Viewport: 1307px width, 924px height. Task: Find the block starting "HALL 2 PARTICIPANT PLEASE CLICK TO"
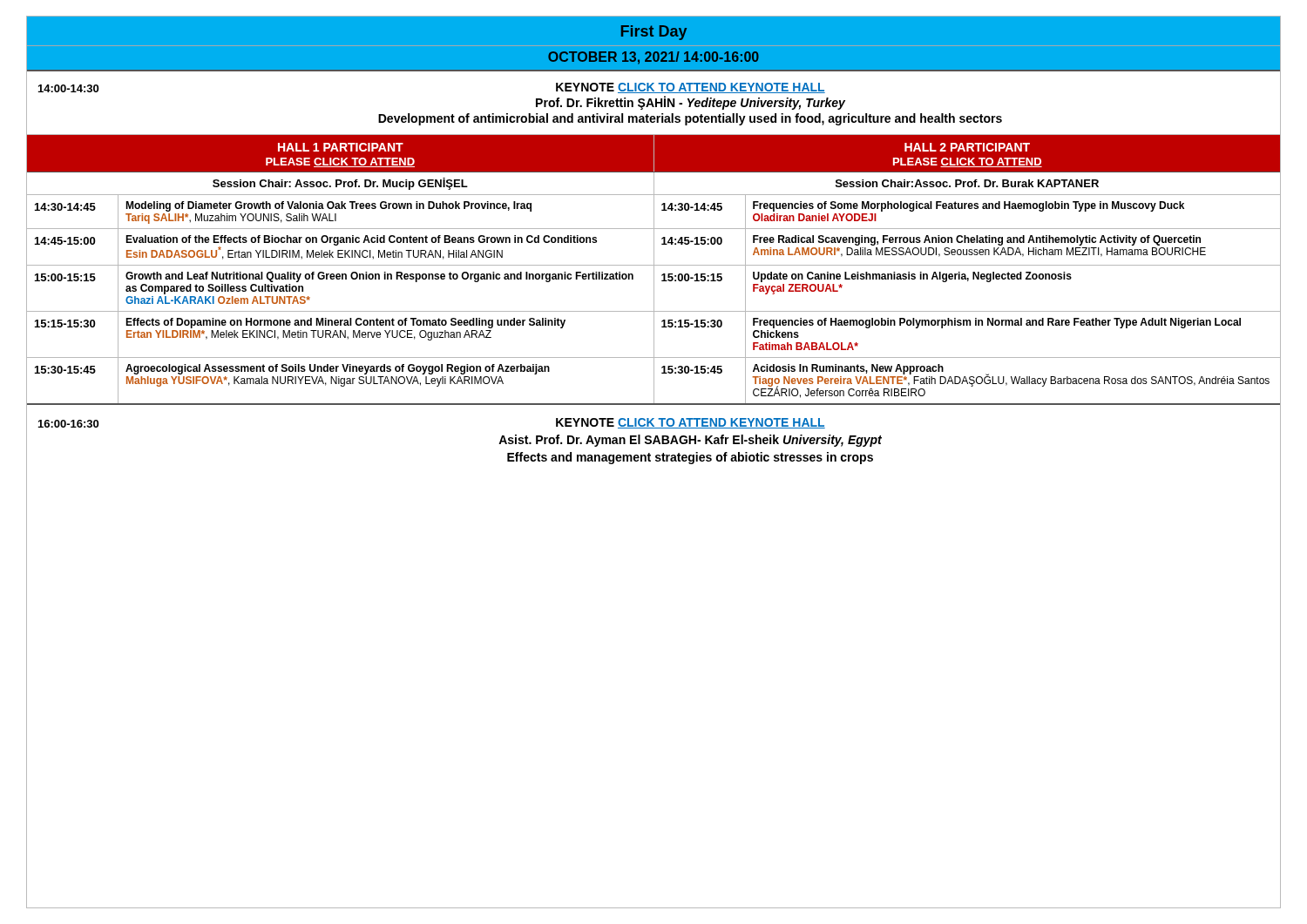pyautogui.click(x=967, y=154)
